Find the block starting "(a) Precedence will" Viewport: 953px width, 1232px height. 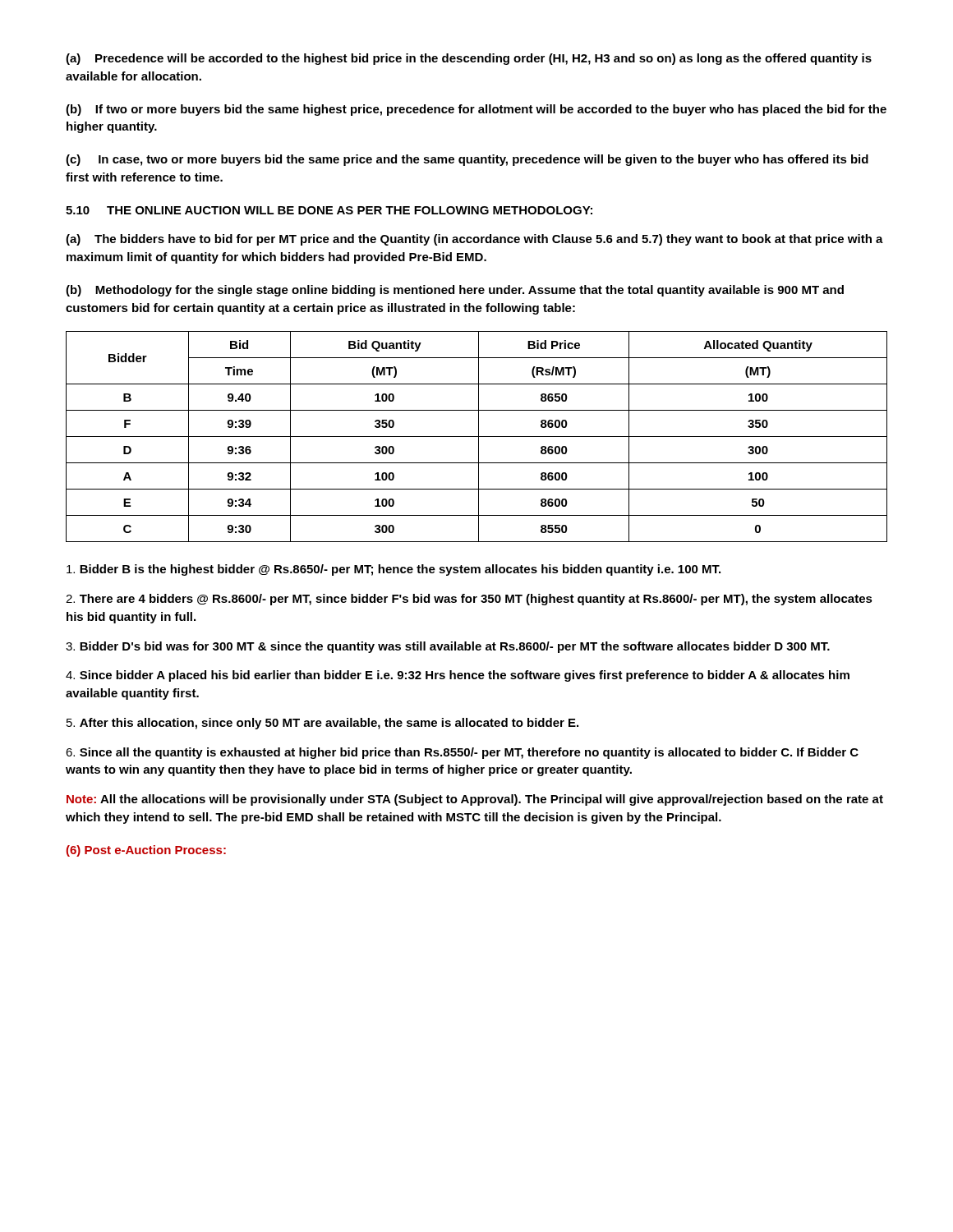click(469, 67)
